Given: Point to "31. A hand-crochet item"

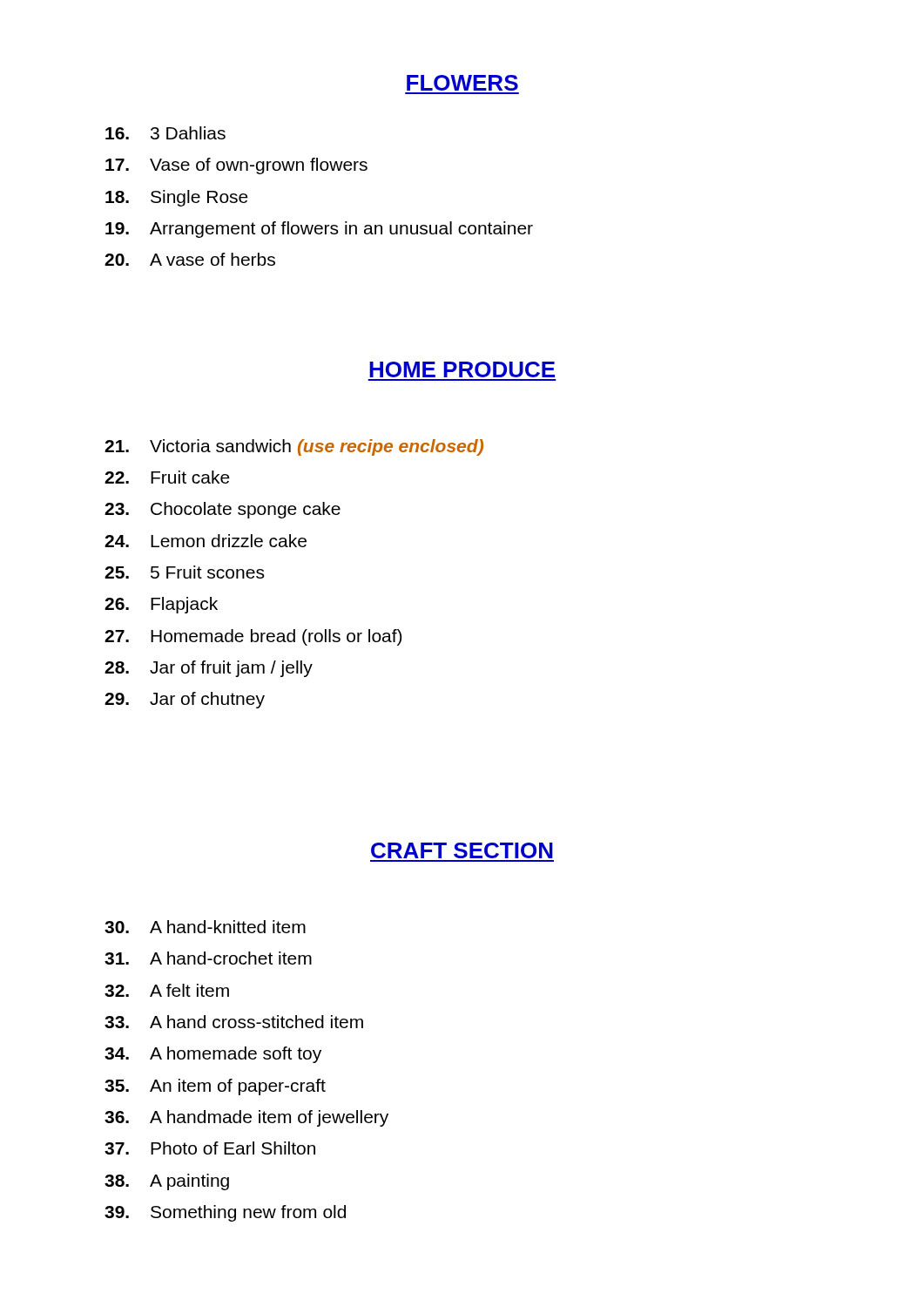Looking at the screenshot, I should click(208, 959).
